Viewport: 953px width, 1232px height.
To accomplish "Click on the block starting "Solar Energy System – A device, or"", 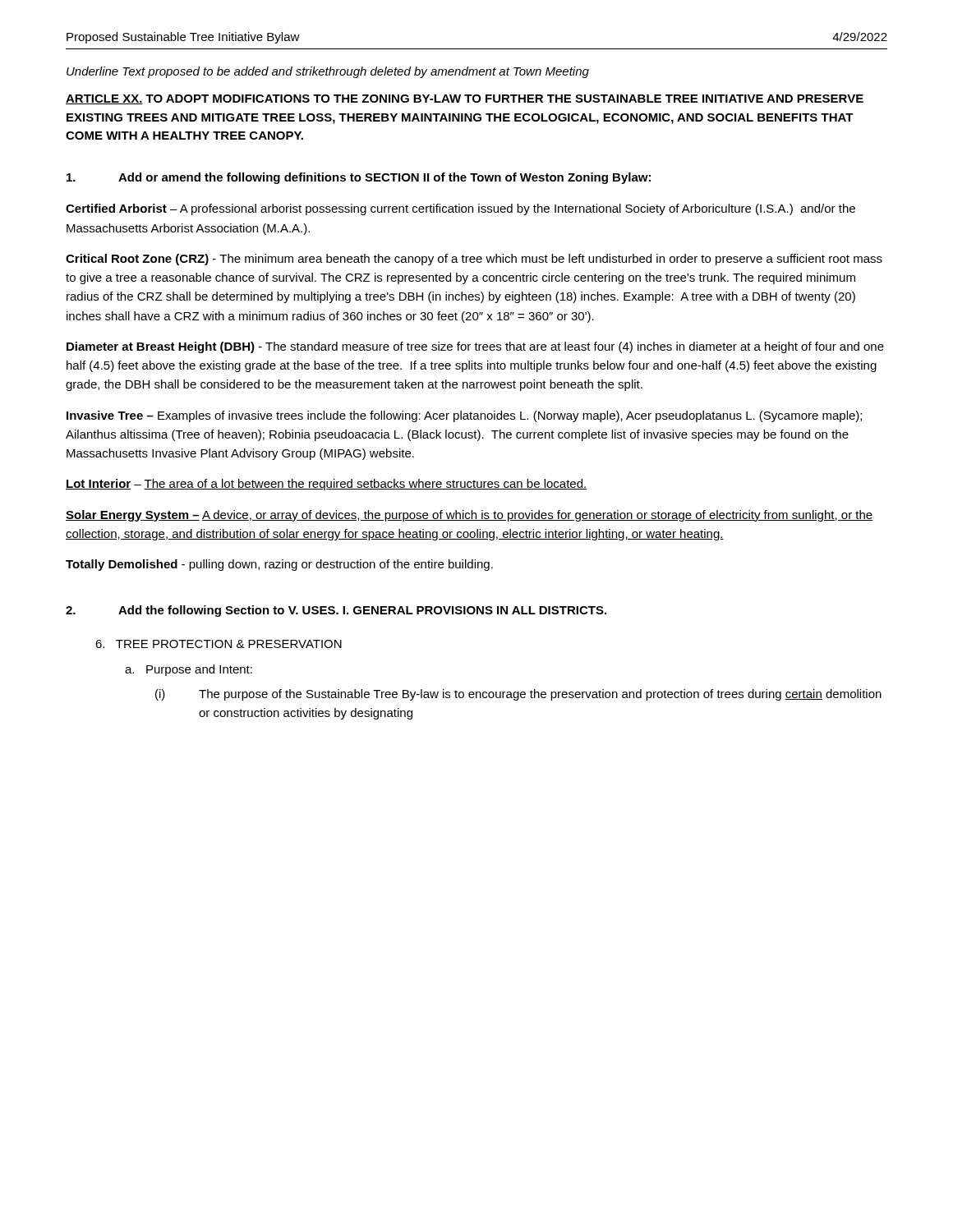I will (469, 524).
